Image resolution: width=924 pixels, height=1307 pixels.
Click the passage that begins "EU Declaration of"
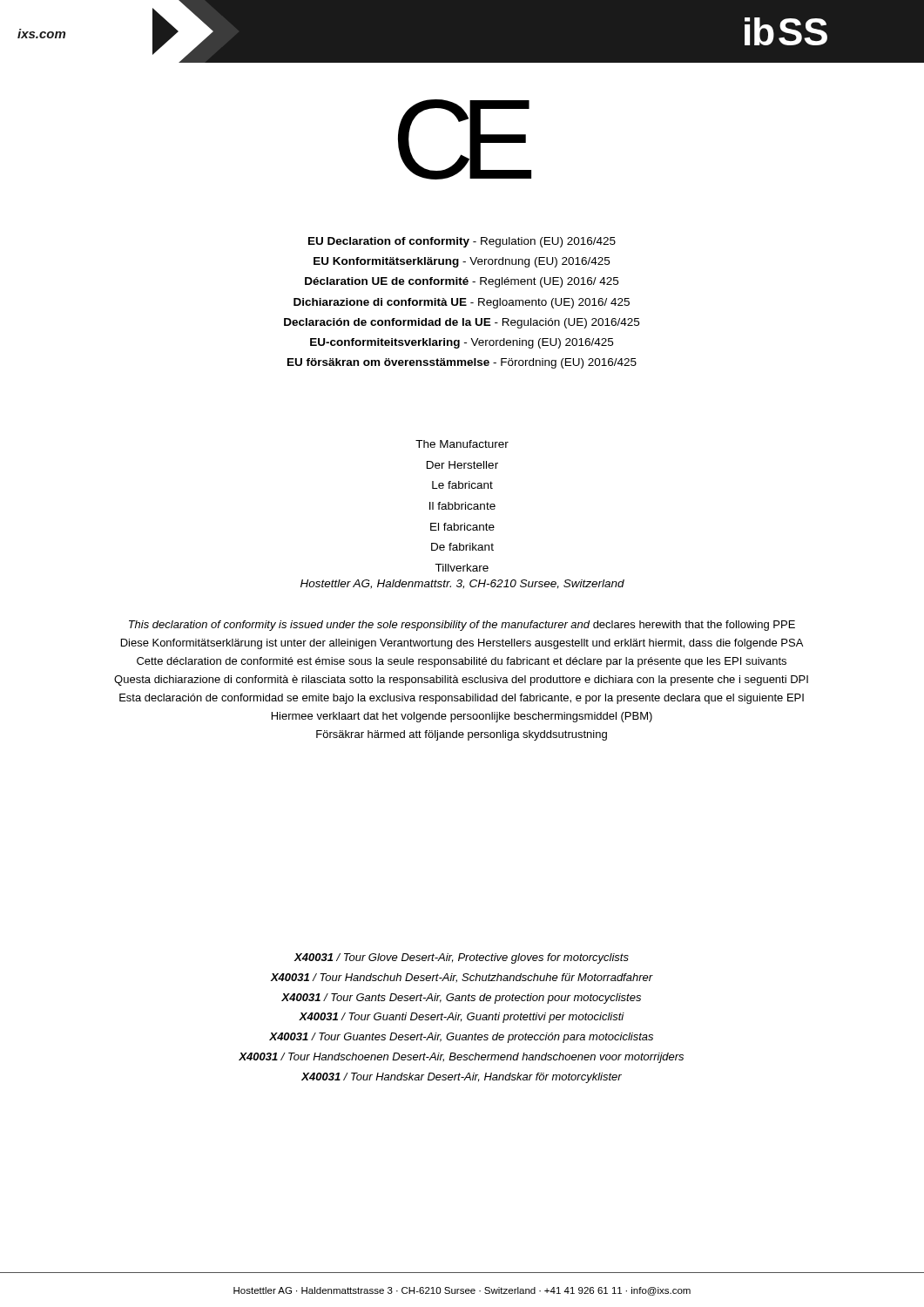pyautogui.click(x=462, y=302)
